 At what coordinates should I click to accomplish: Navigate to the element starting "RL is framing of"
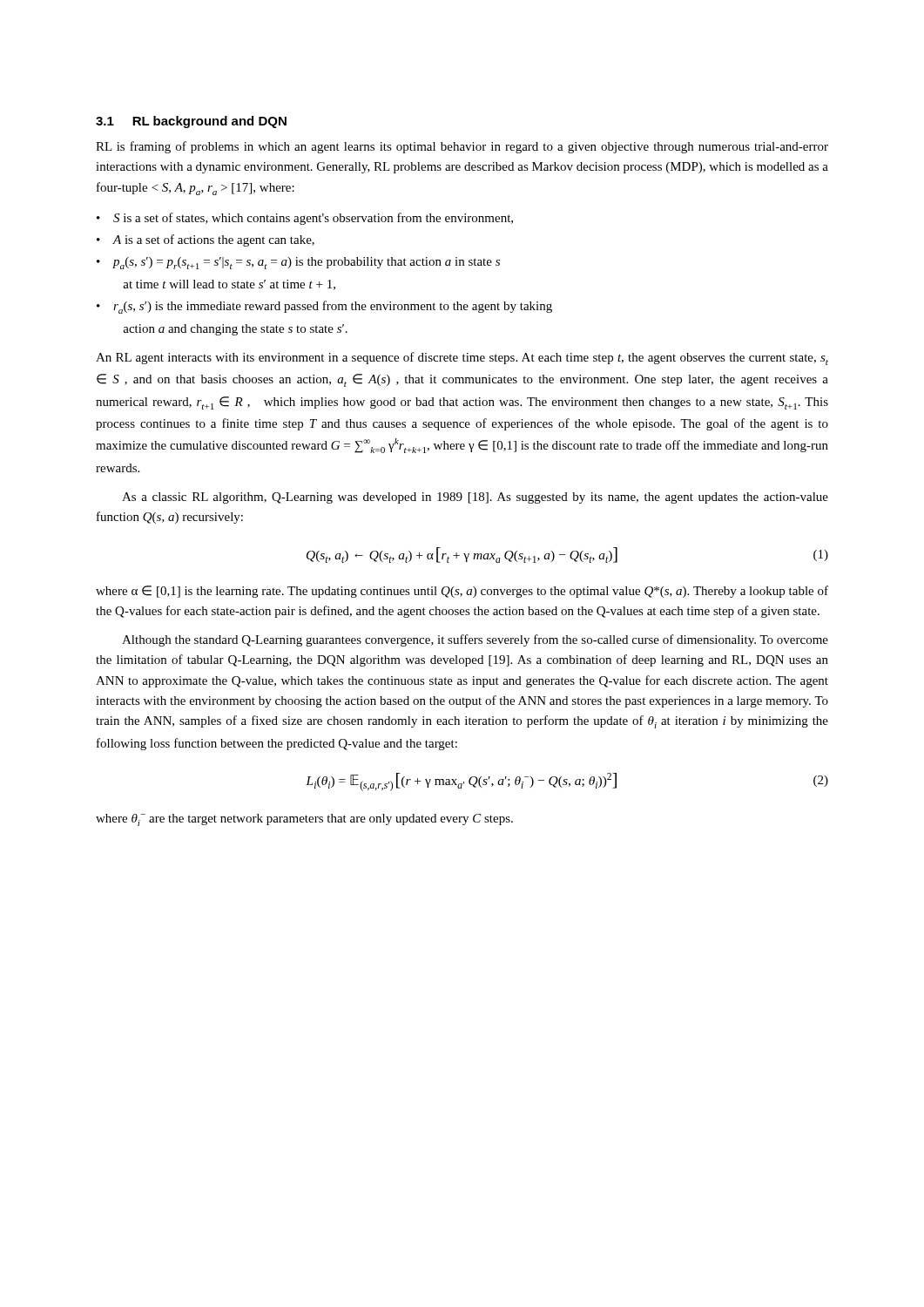pos(462,168)
